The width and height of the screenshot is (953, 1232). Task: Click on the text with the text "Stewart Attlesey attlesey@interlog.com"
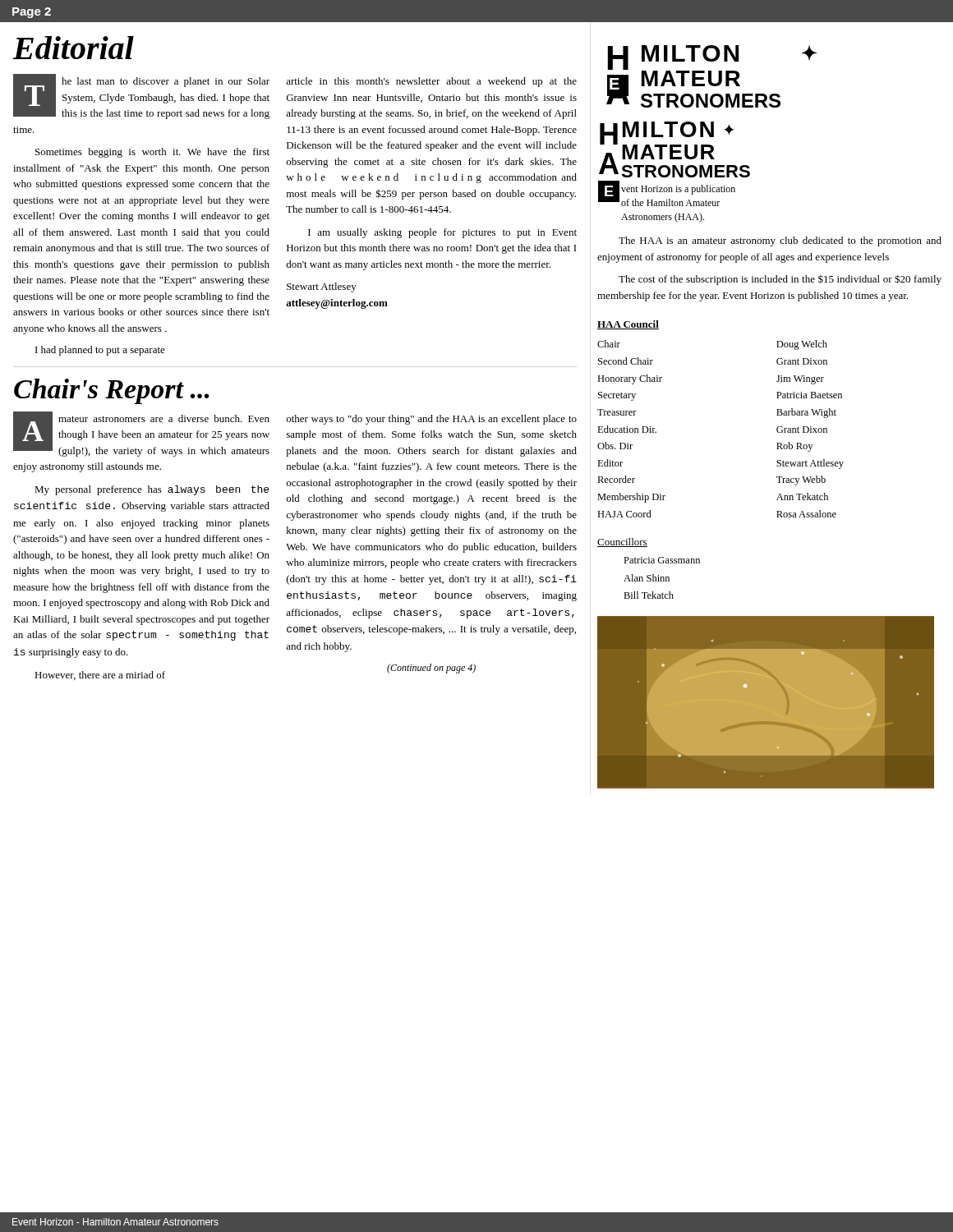tap(337, 294)
